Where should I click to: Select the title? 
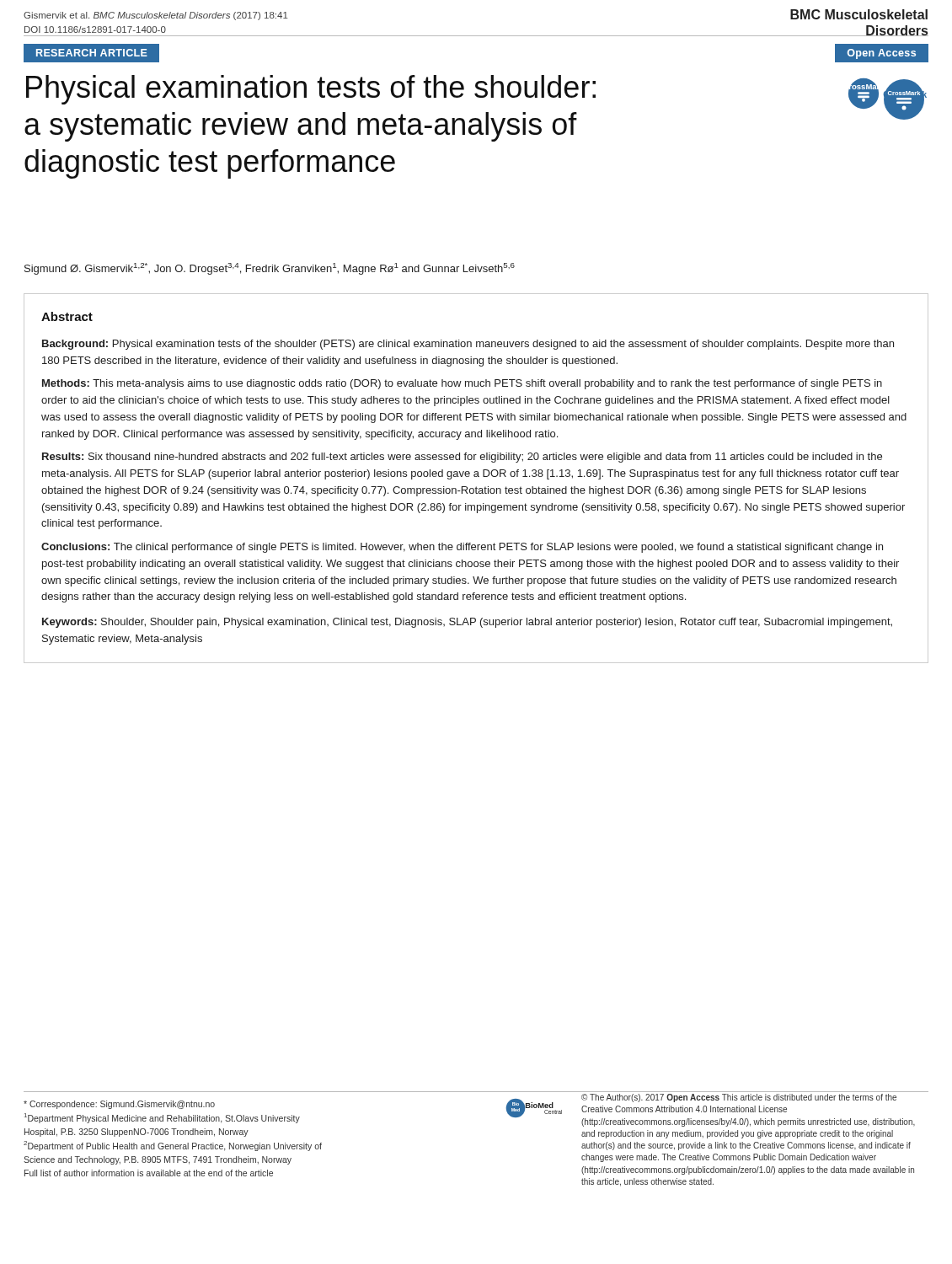(311, 124)
